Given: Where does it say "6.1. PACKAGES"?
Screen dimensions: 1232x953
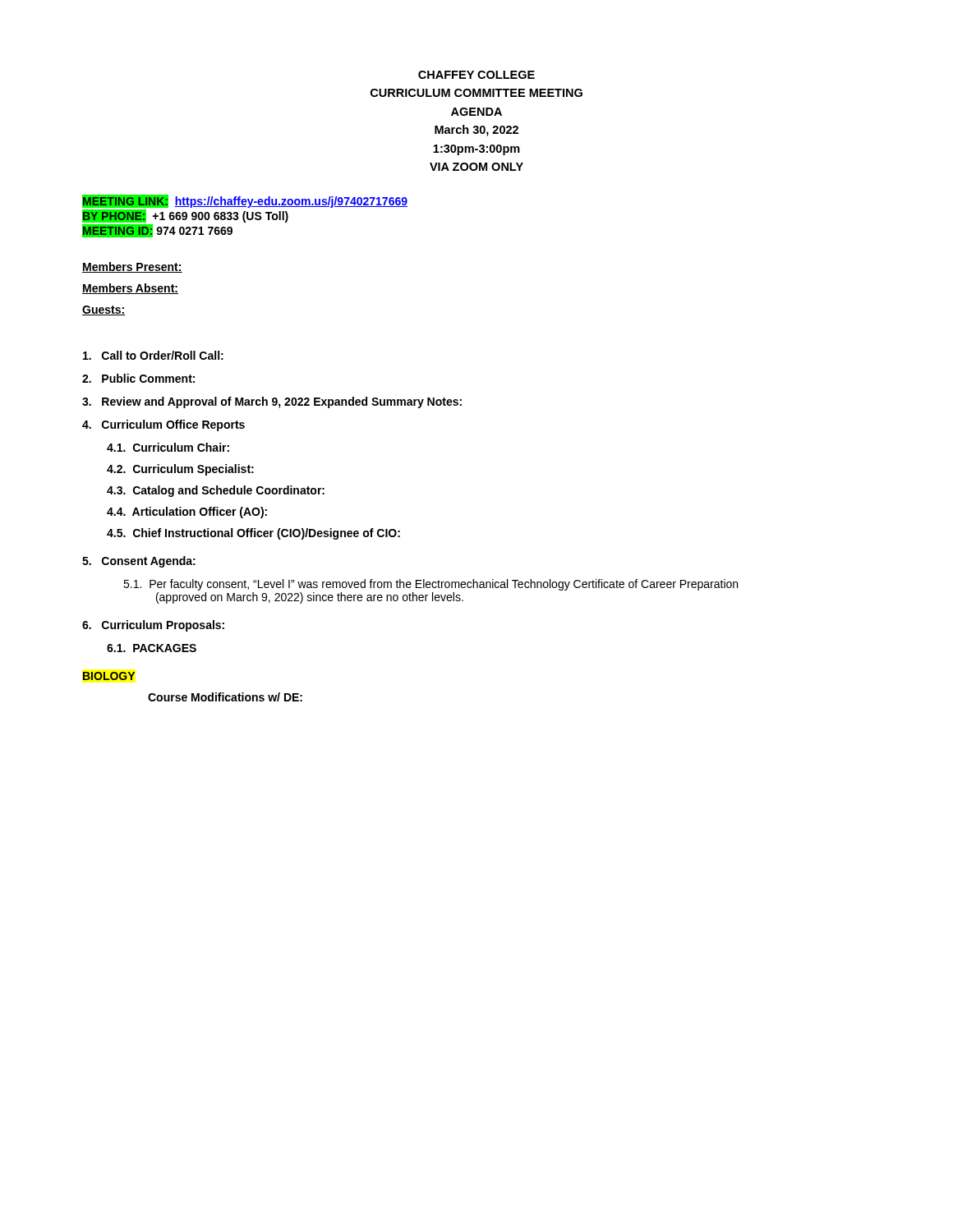Looking at the screenshot, I should [x=152, y=648].
